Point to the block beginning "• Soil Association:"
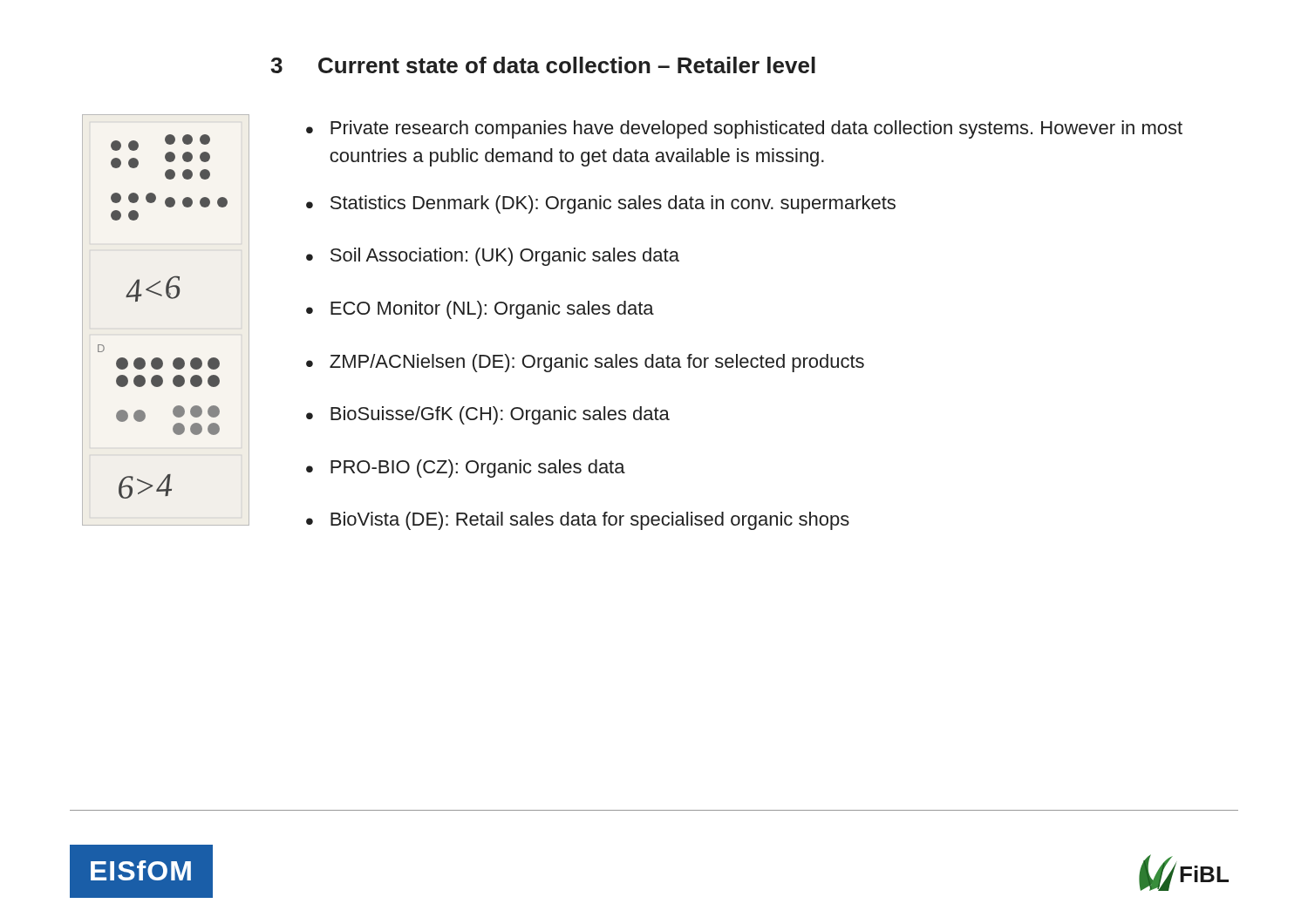This screenshot has height=924, width=1308. (x=493, y=257)
